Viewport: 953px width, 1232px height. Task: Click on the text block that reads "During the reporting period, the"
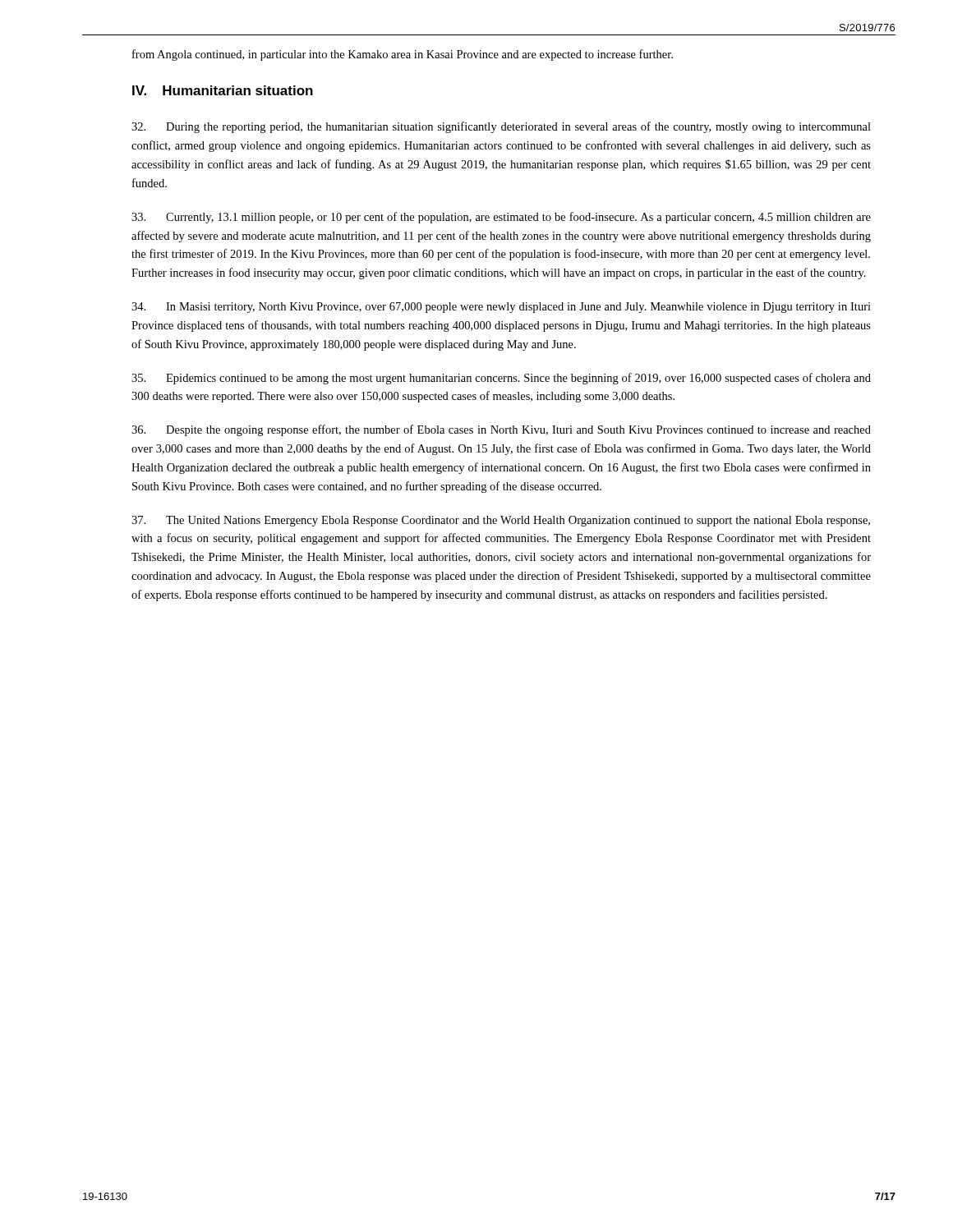coord(501,154)
